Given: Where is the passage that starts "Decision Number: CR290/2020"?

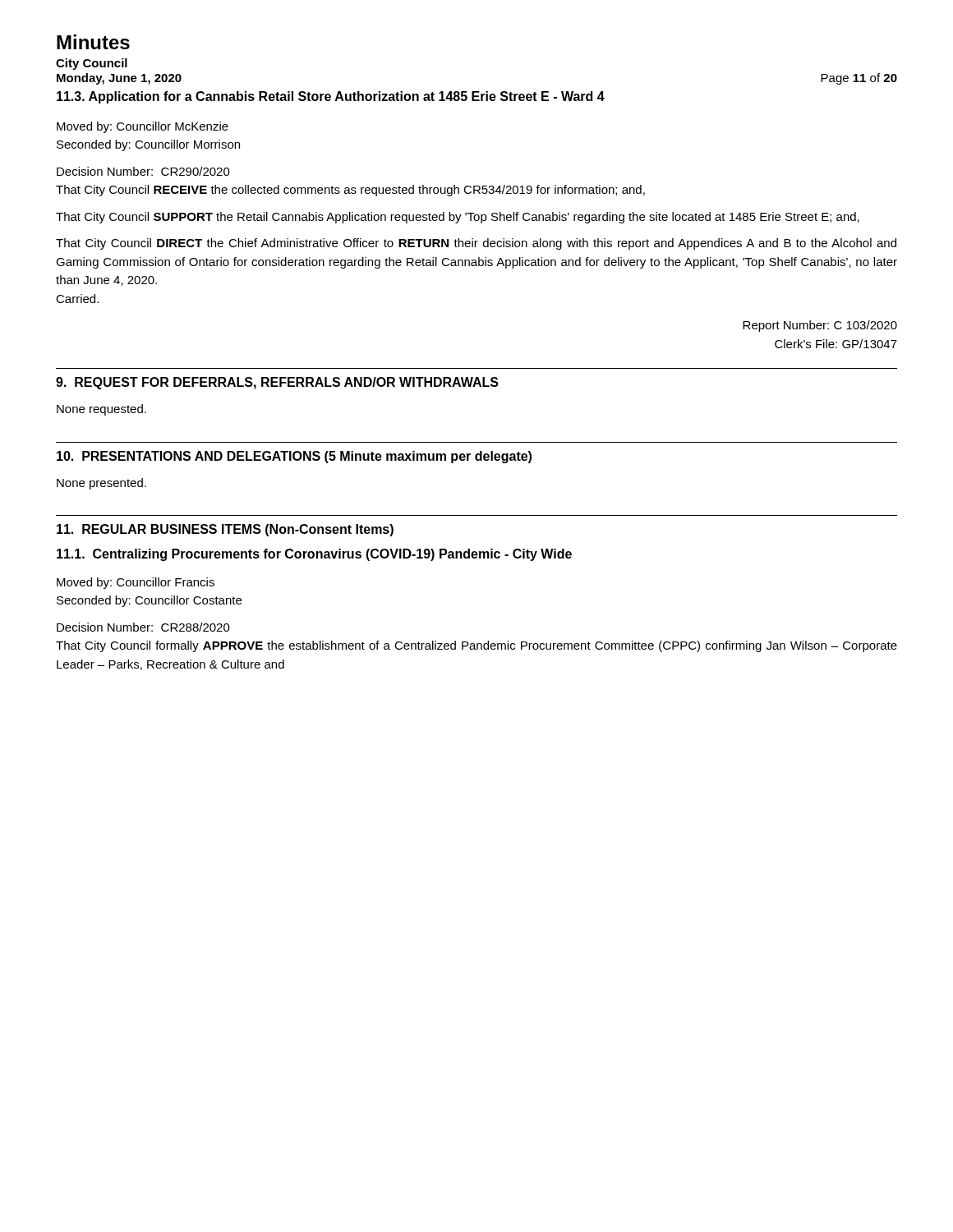Looking at the screenshot, I should coord(351,180).
